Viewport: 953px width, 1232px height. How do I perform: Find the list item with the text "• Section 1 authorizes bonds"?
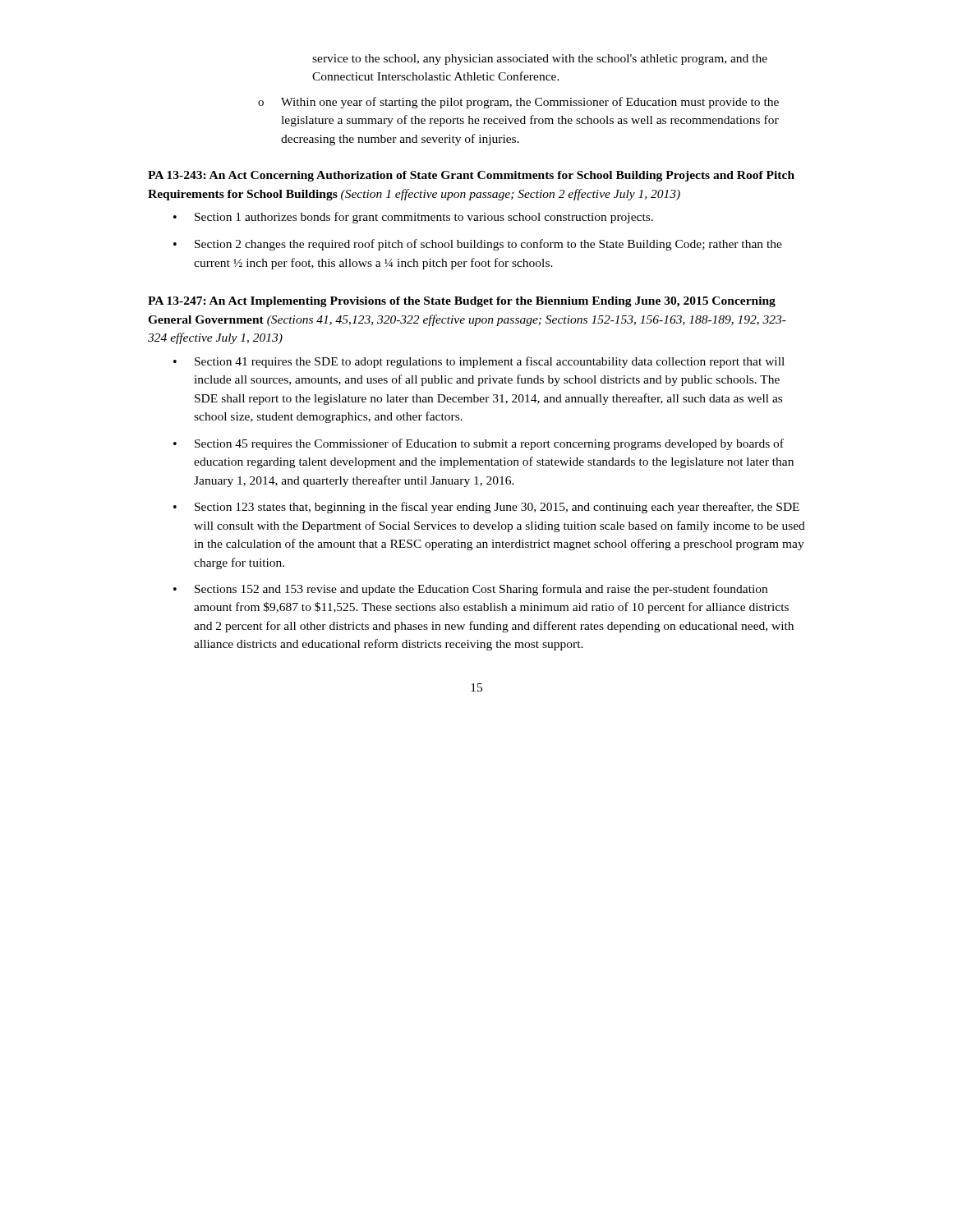(489, 218)
